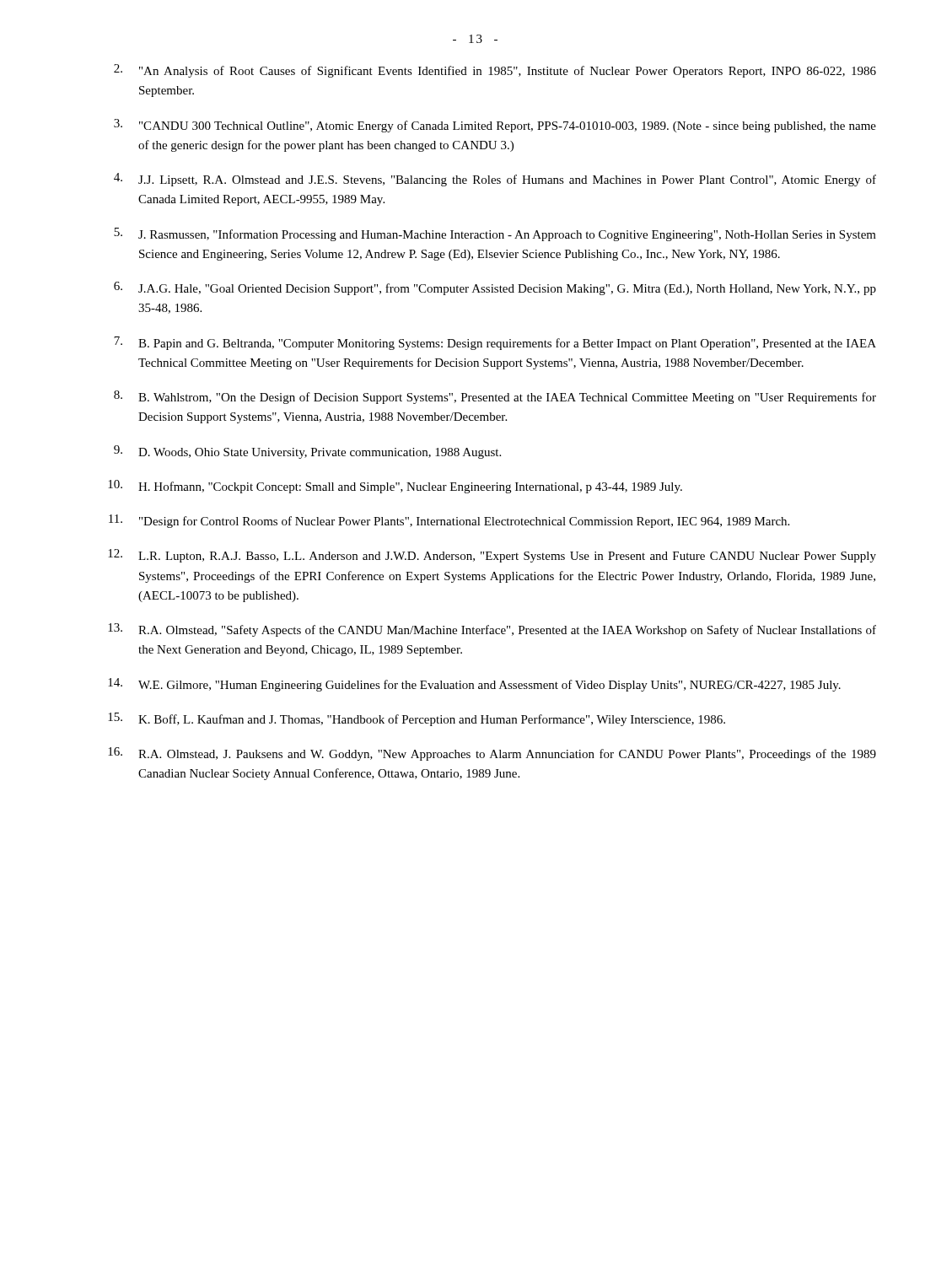952x1265 pixels.
Task: Point to the text block starting "14. W.E. Gilmore, "Human Engineering Guidelines for"
Action: [x=459, y=685]
